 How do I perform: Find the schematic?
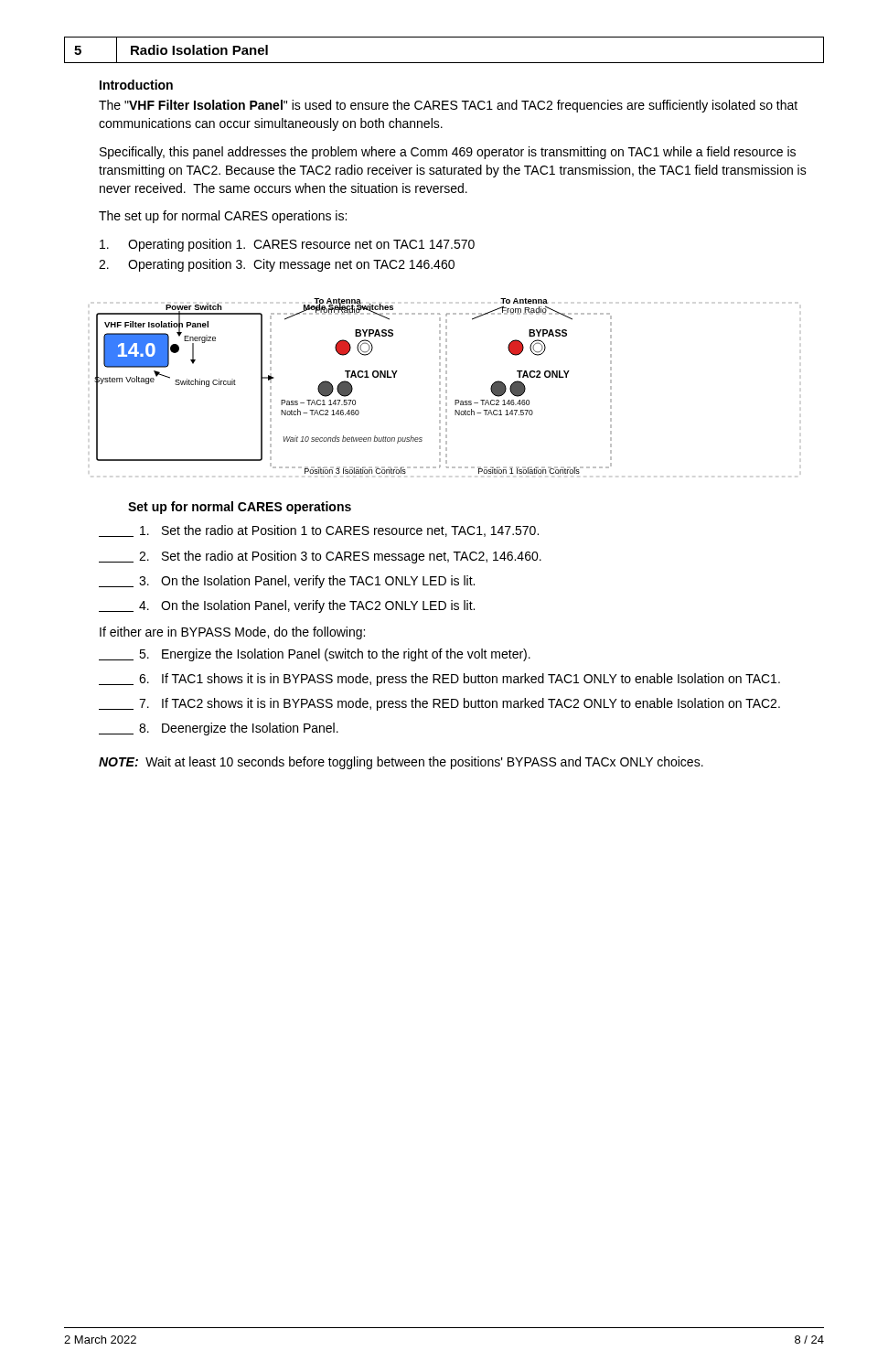click(x=444, y=385)
